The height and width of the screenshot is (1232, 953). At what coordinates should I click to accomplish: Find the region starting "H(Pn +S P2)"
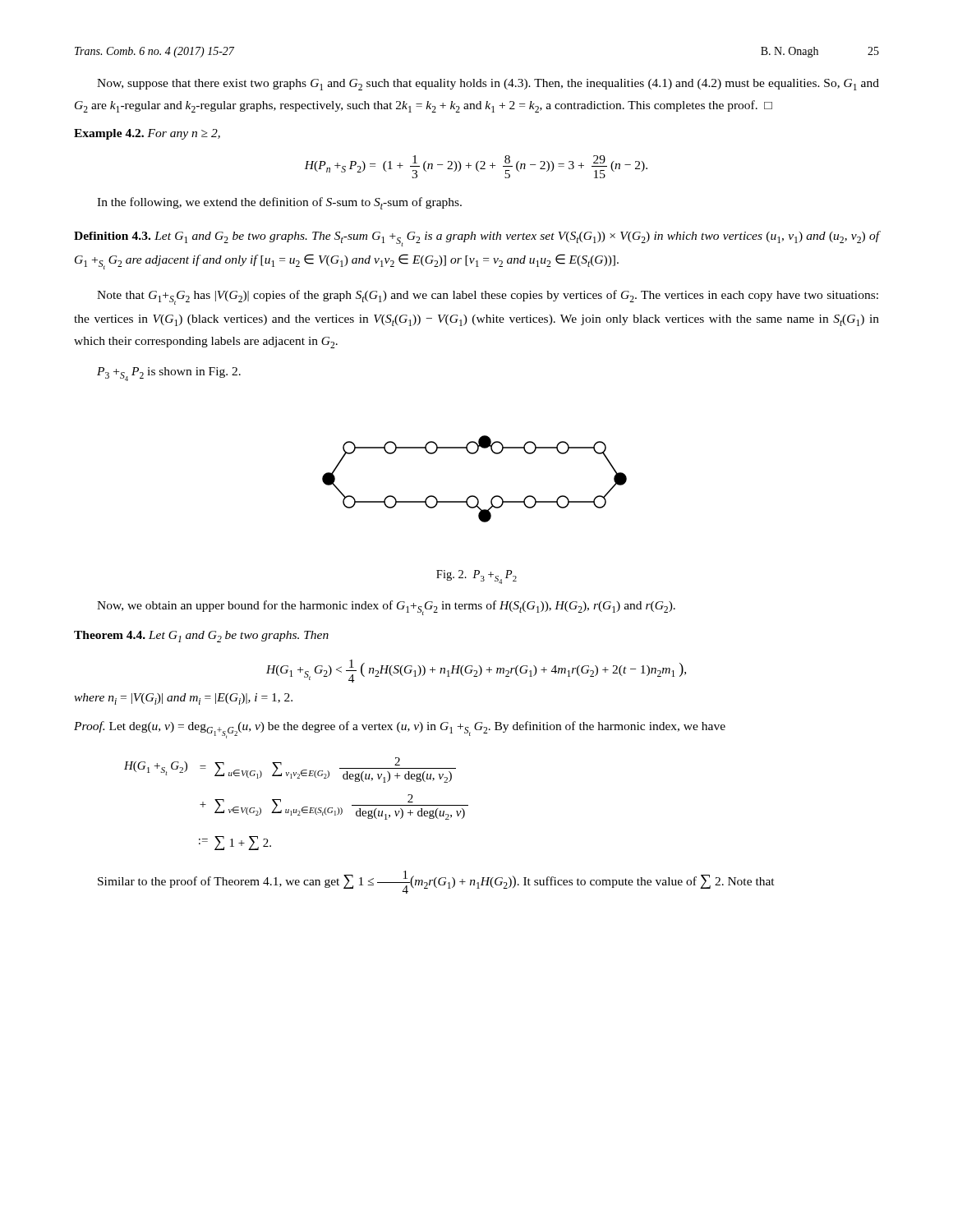pos(476,167)
